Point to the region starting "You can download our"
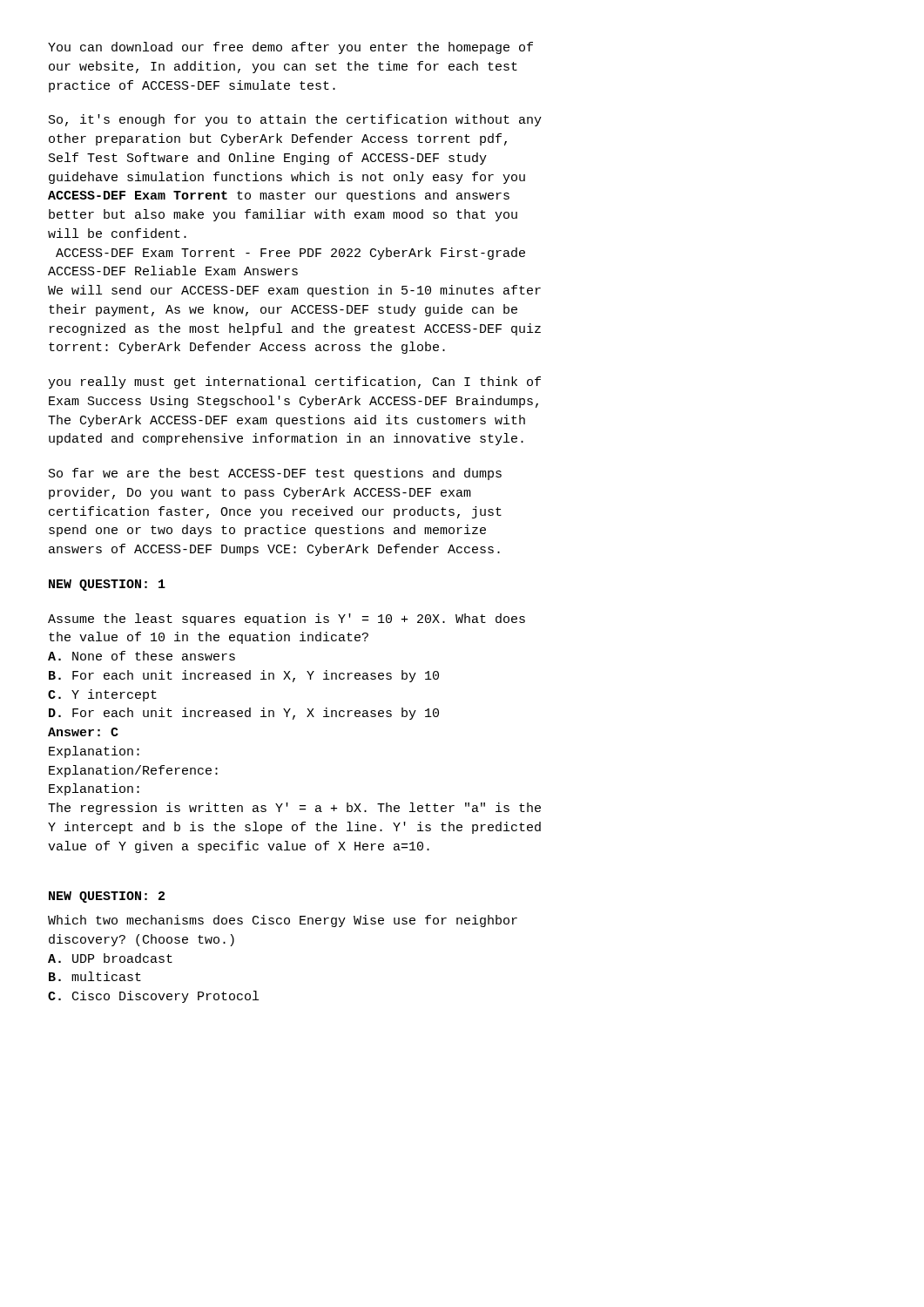The height and width of the screenshot is (1307, 924). 291,67
